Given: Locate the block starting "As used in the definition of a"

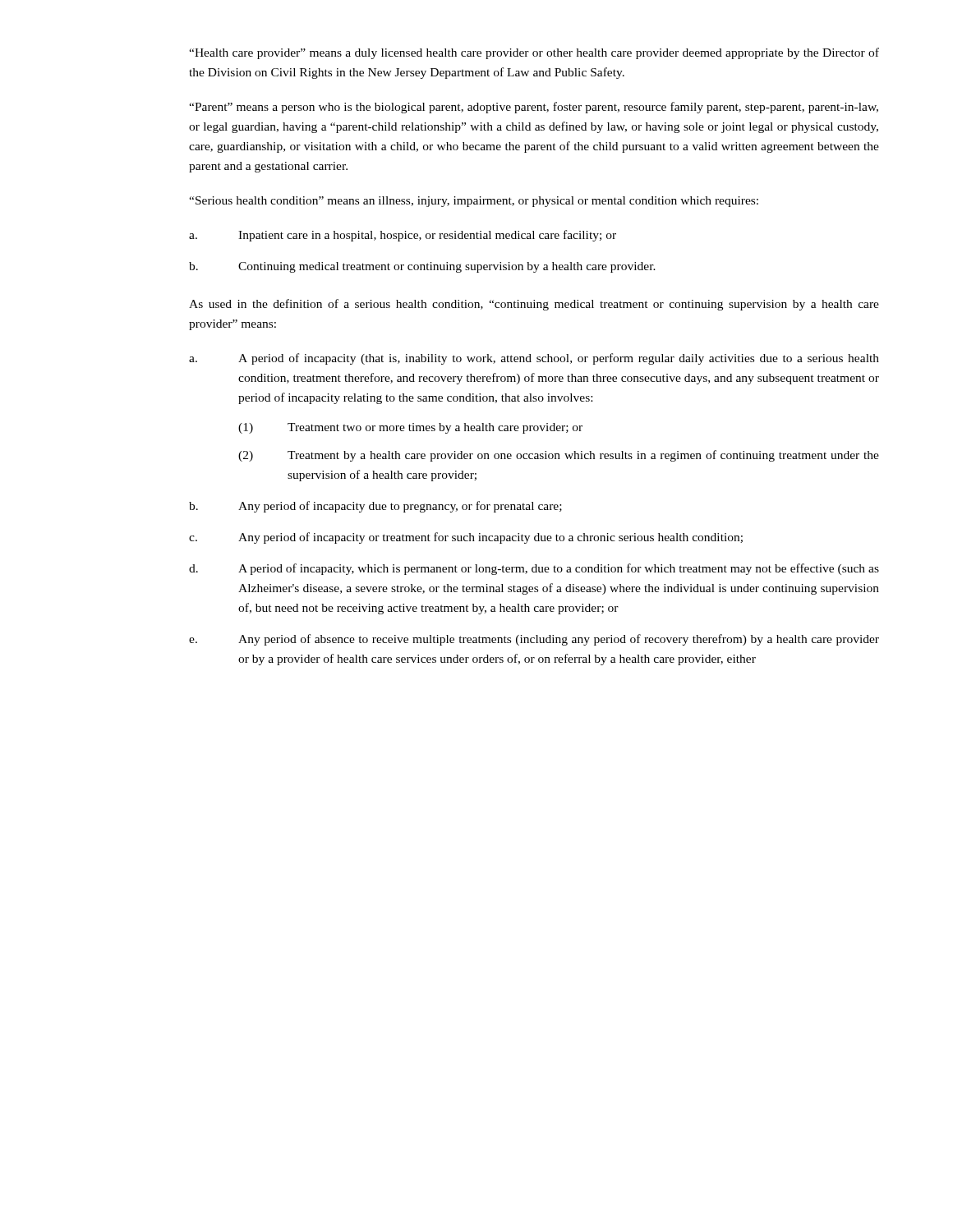Looking at the screenshot, I should tap(534, 313).
